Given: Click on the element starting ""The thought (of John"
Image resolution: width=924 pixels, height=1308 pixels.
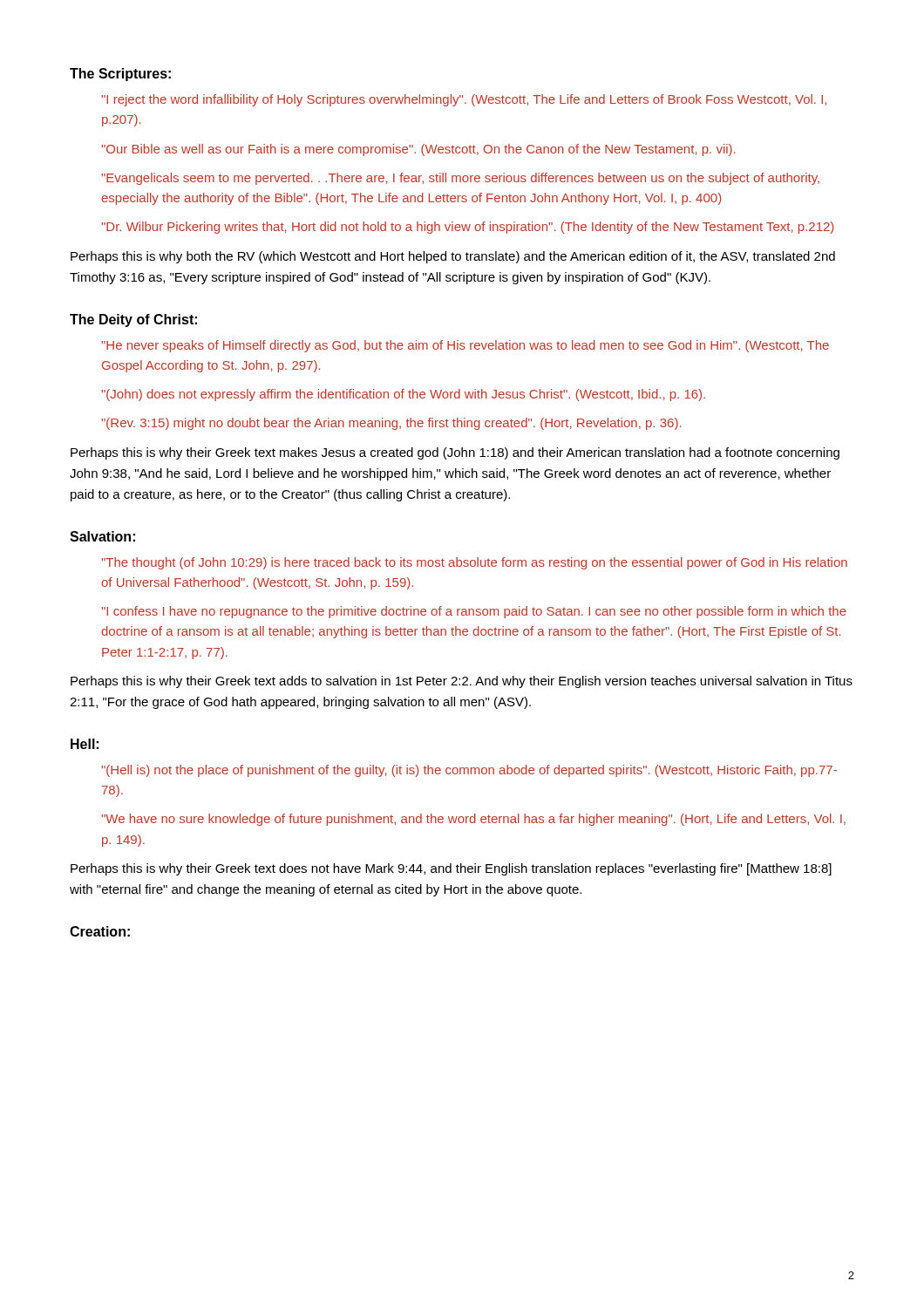Looking at the screenshot, I should [474, 572].
